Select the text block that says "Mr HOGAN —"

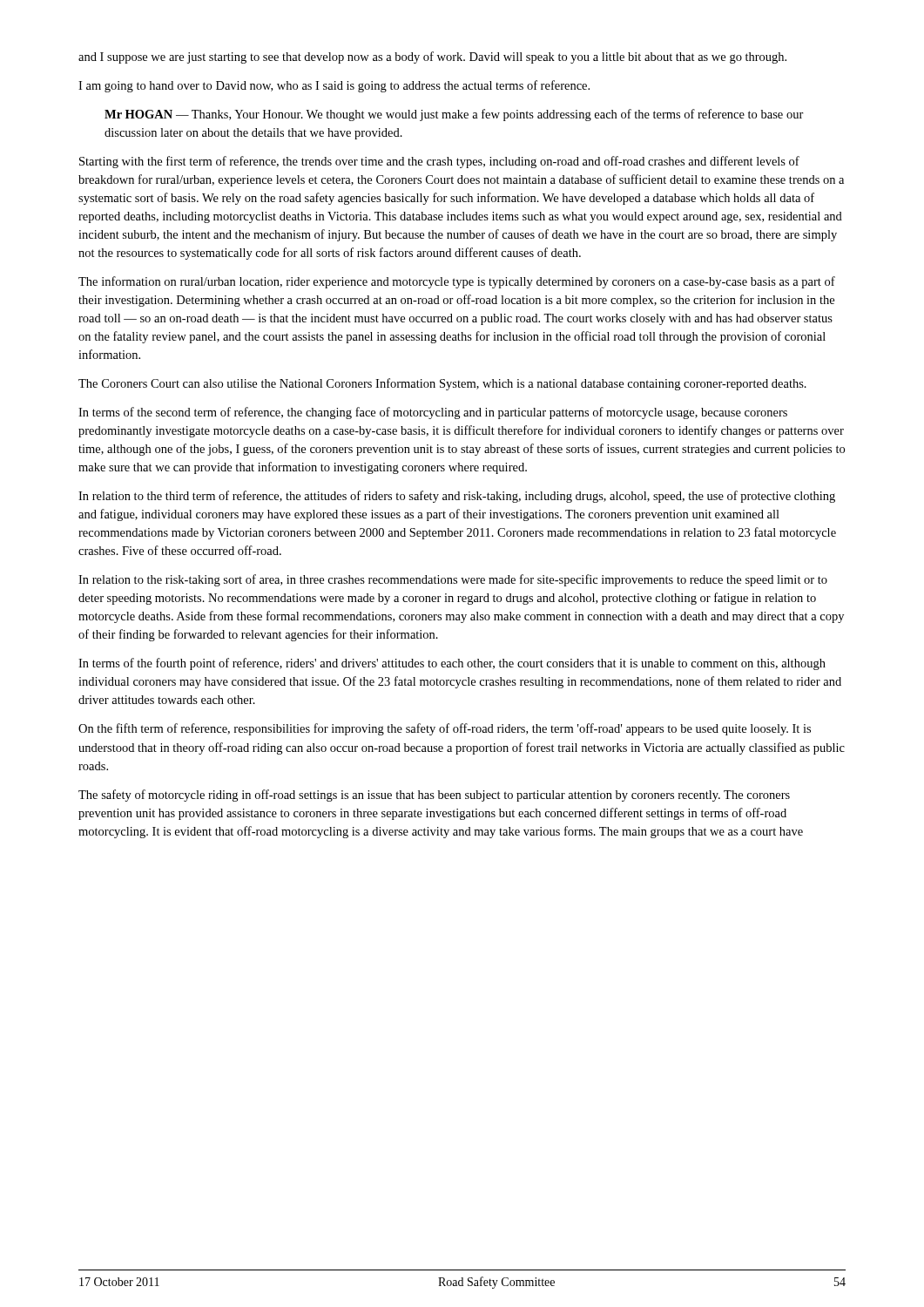click(x=454, y=123)
